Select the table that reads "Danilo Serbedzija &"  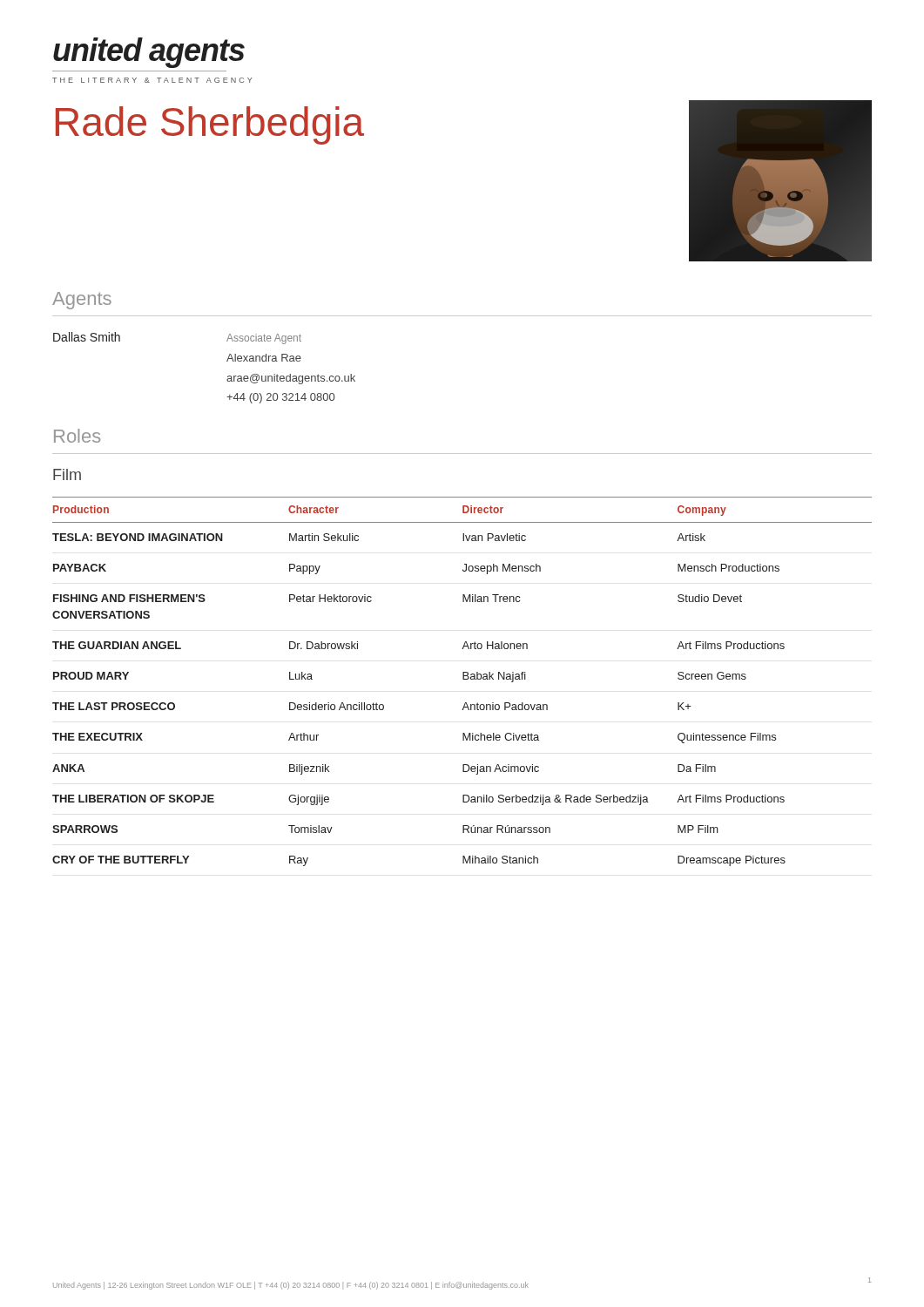coord(462,686)
